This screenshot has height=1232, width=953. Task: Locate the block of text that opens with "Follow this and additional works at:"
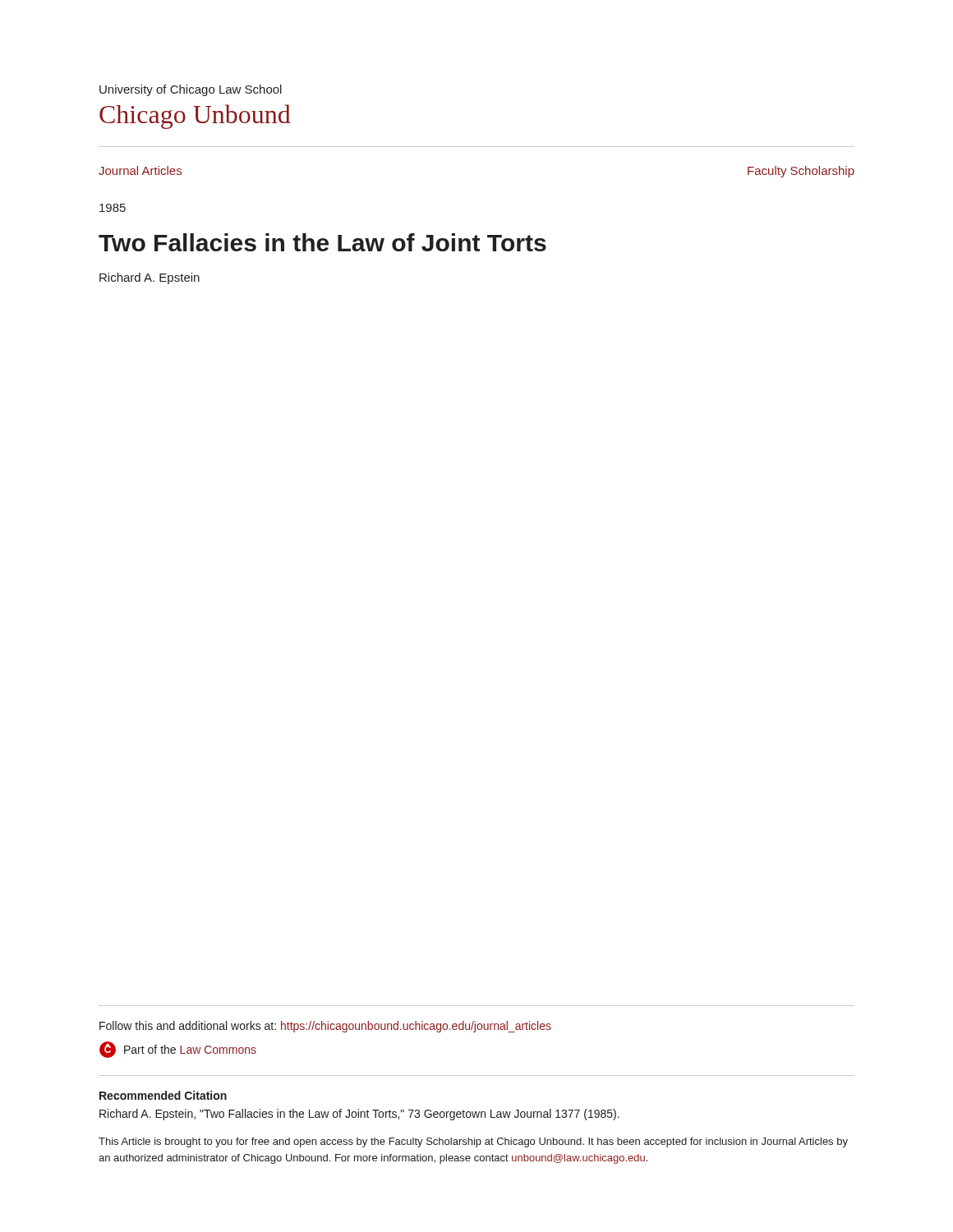325,1026
